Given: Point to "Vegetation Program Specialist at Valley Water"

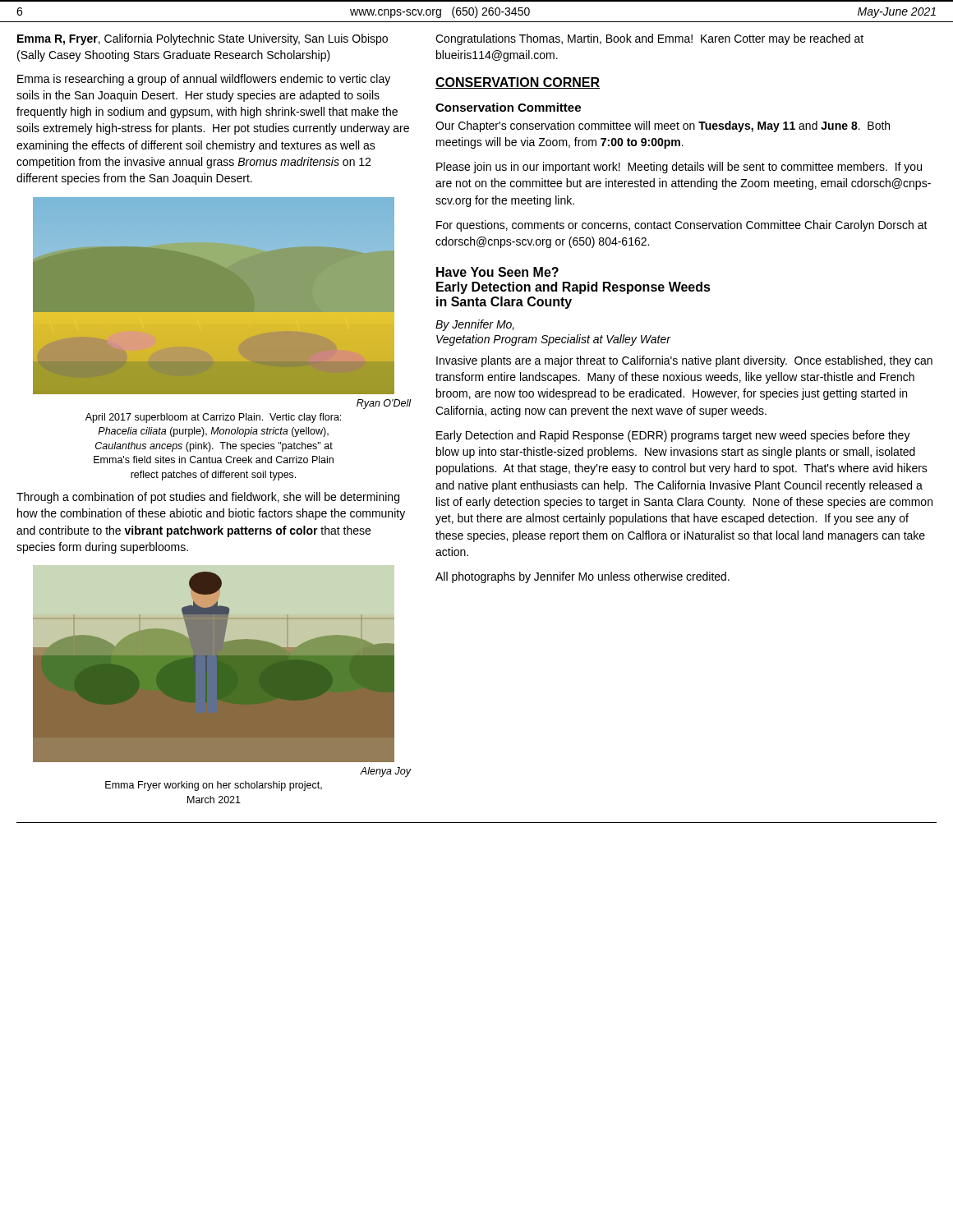Looking at the screenshot, I should click(553, 339).
